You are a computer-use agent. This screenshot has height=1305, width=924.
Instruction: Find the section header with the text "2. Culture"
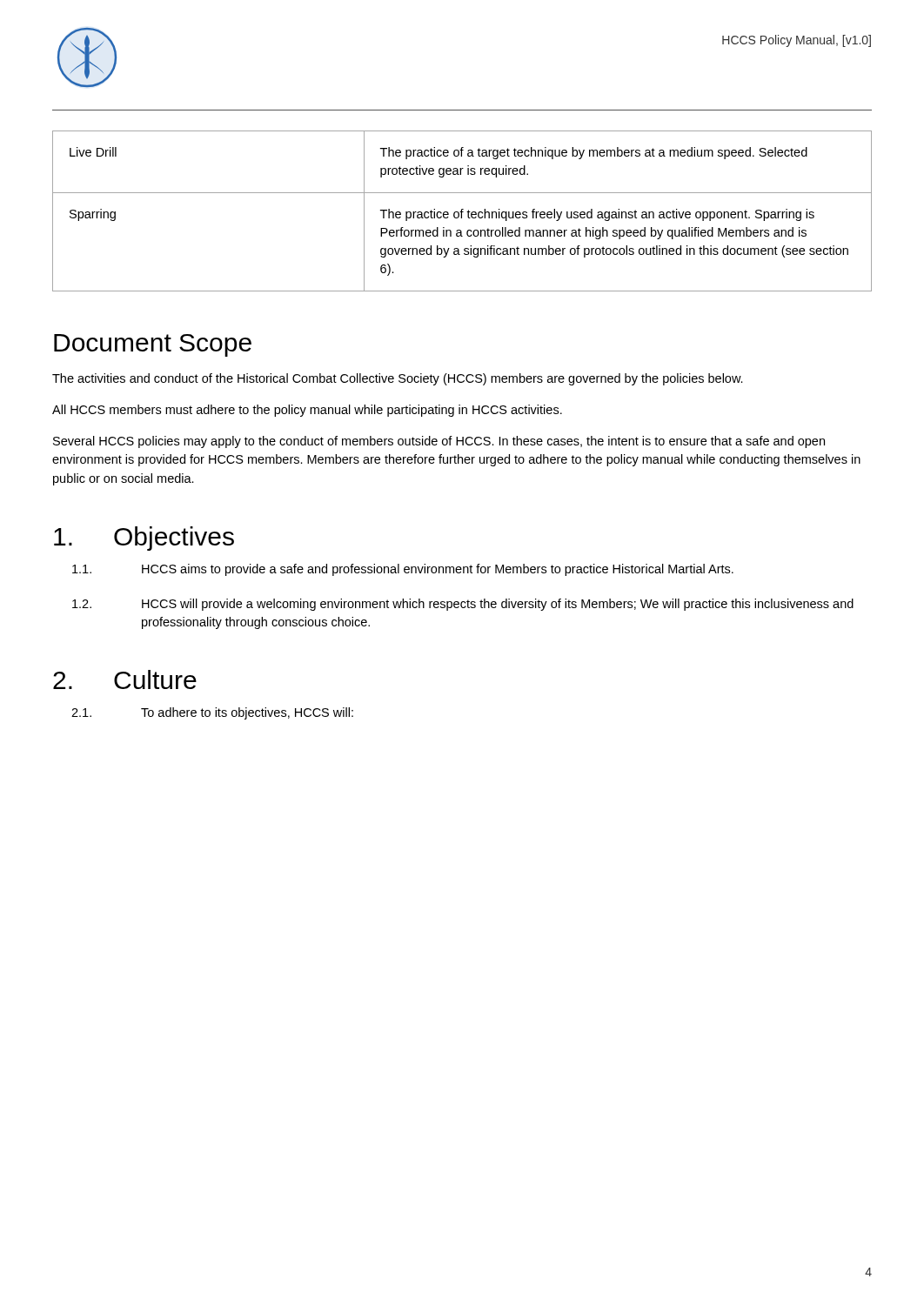click(x=125, y=680)
